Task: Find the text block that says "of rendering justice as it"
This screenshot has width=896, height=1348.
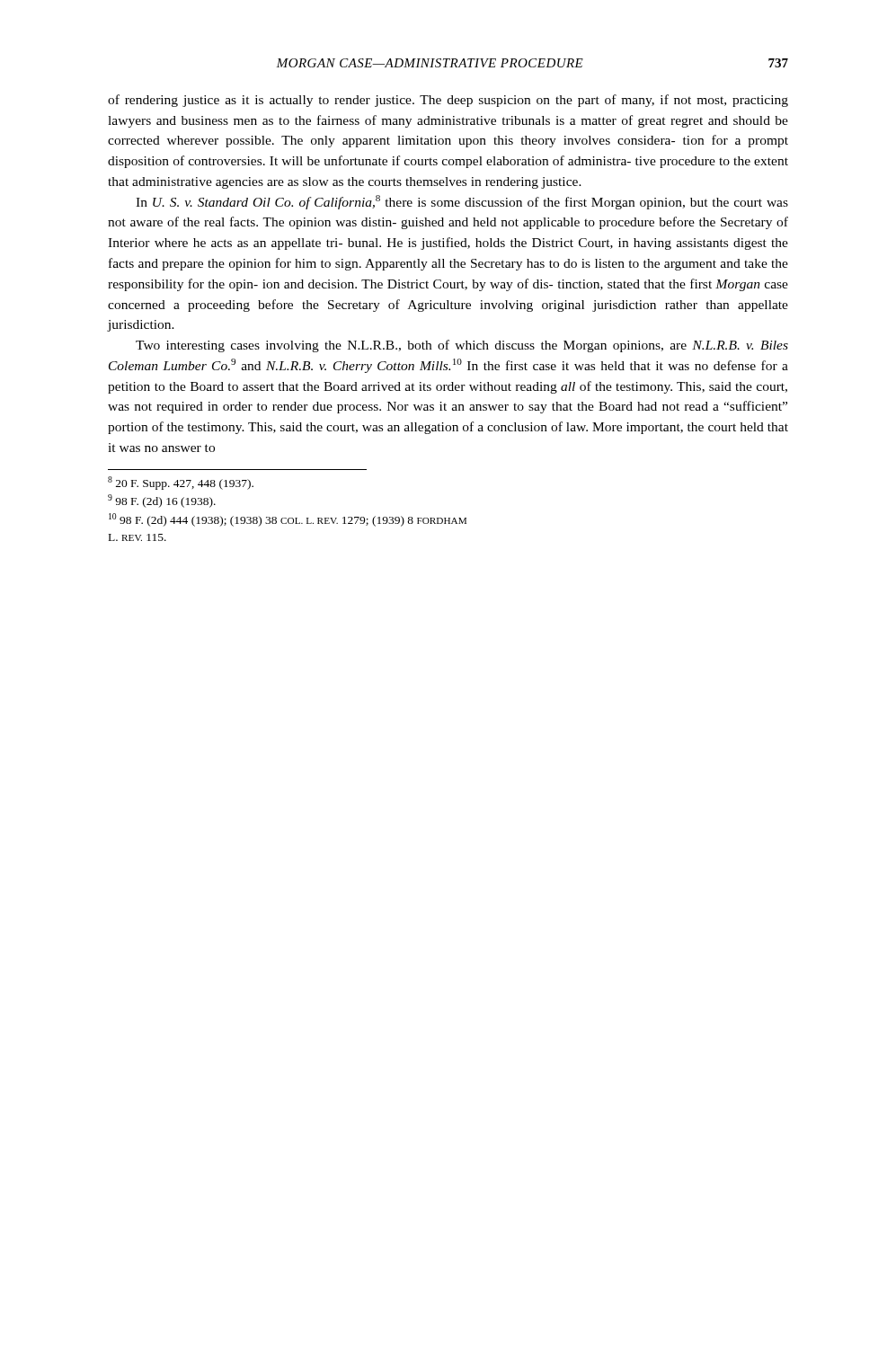Action: click(x=448, y=141)
